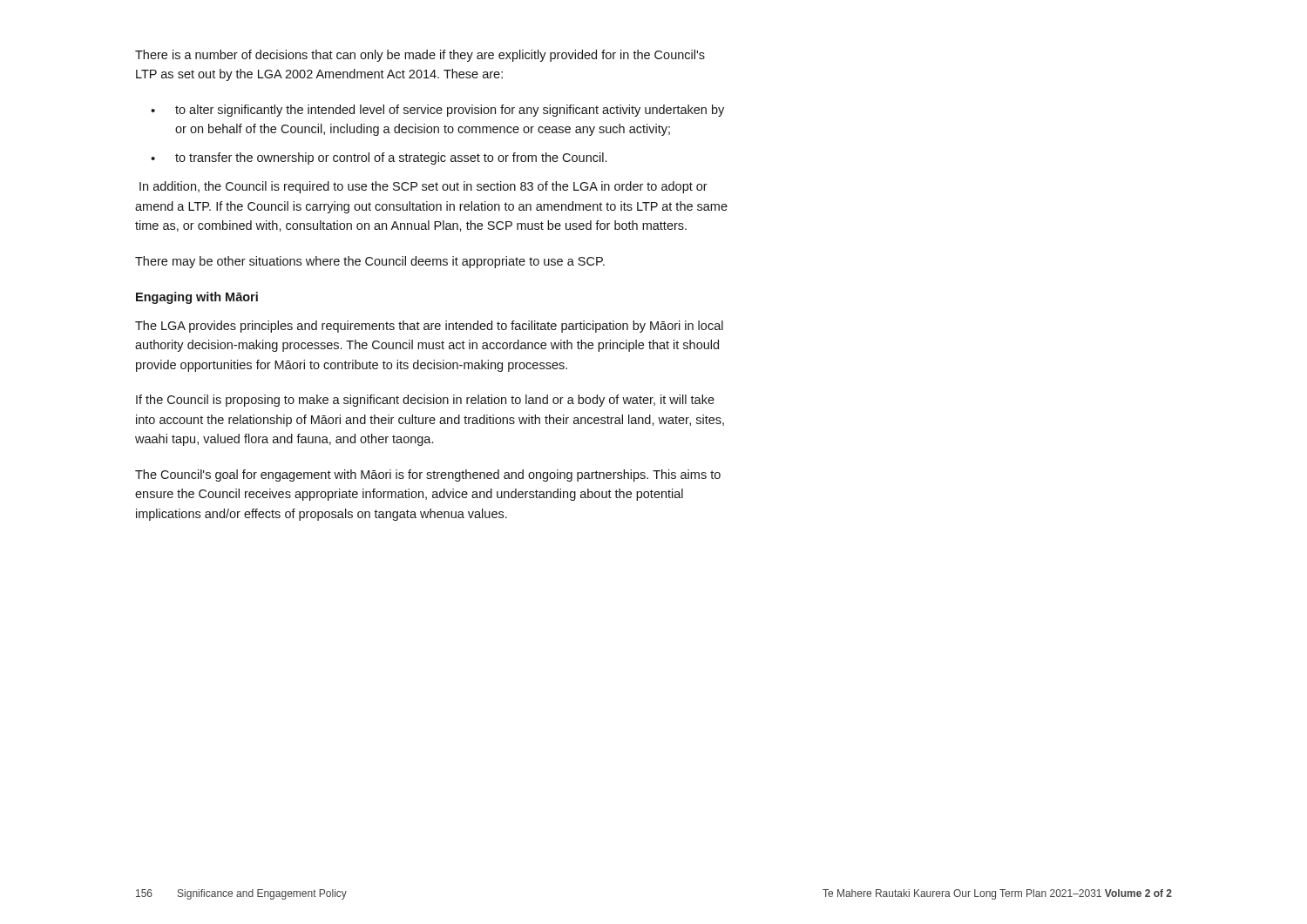The image size is (1307, 924).
Task: Click the passage that begins "If the Council is"
Action: (430, 420)
